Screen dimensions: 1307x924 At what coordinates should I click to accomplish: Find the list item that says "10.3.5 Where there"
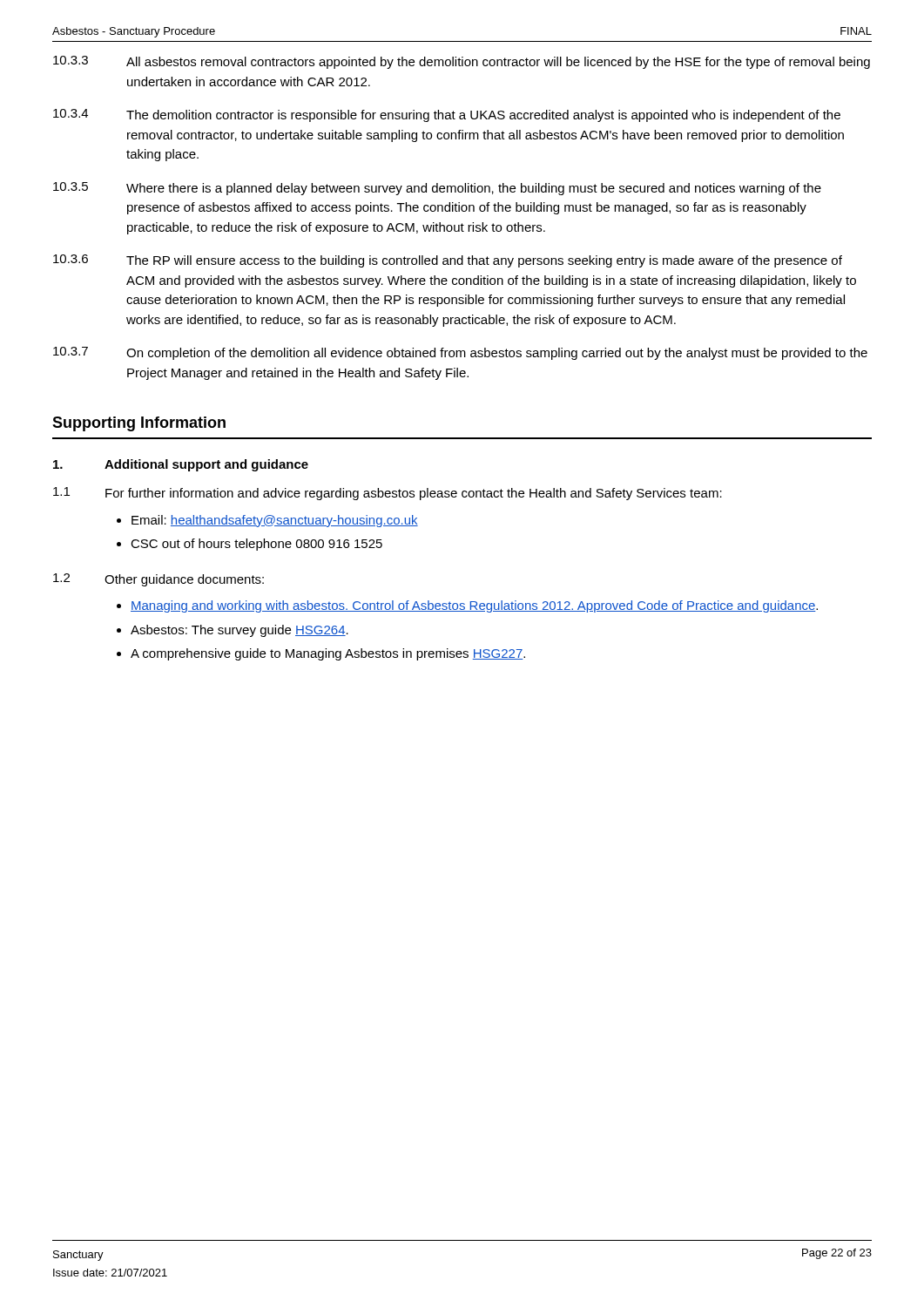point(462,208)
